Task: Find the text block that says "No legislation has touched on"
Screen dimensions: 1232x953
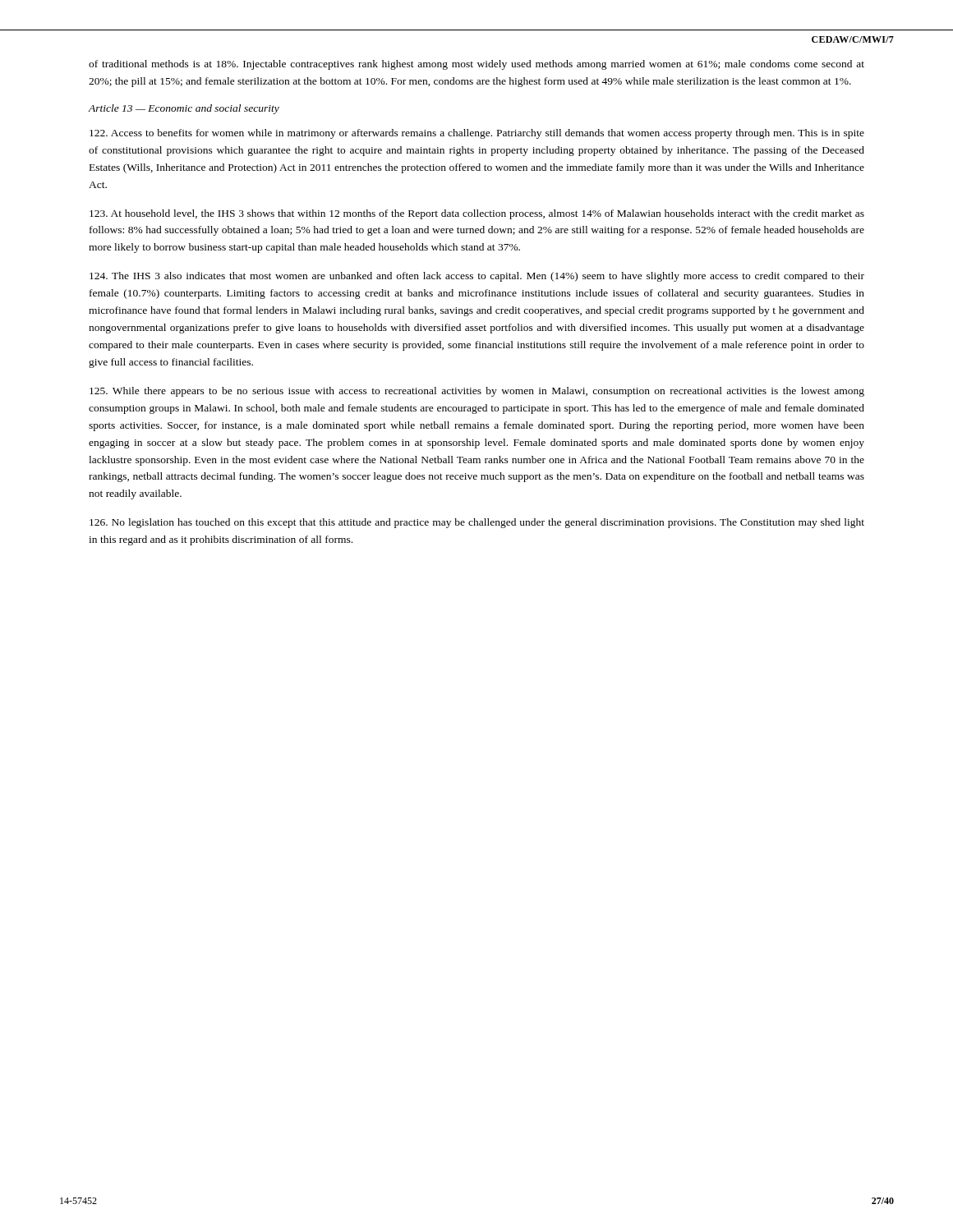Action: pyautogui.click(x=476, y=531)
